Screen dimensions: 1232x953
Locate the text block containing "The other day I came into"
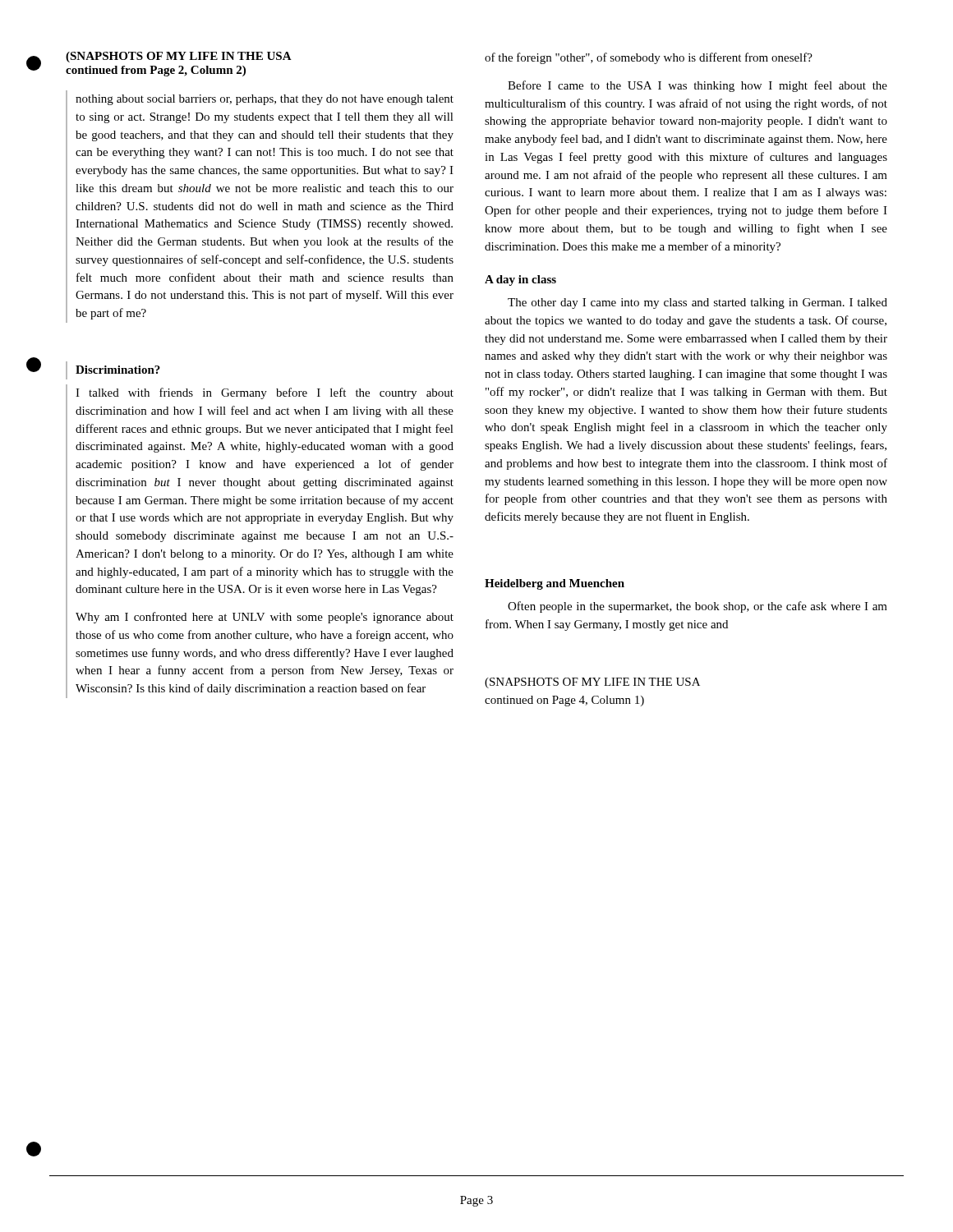686,410
